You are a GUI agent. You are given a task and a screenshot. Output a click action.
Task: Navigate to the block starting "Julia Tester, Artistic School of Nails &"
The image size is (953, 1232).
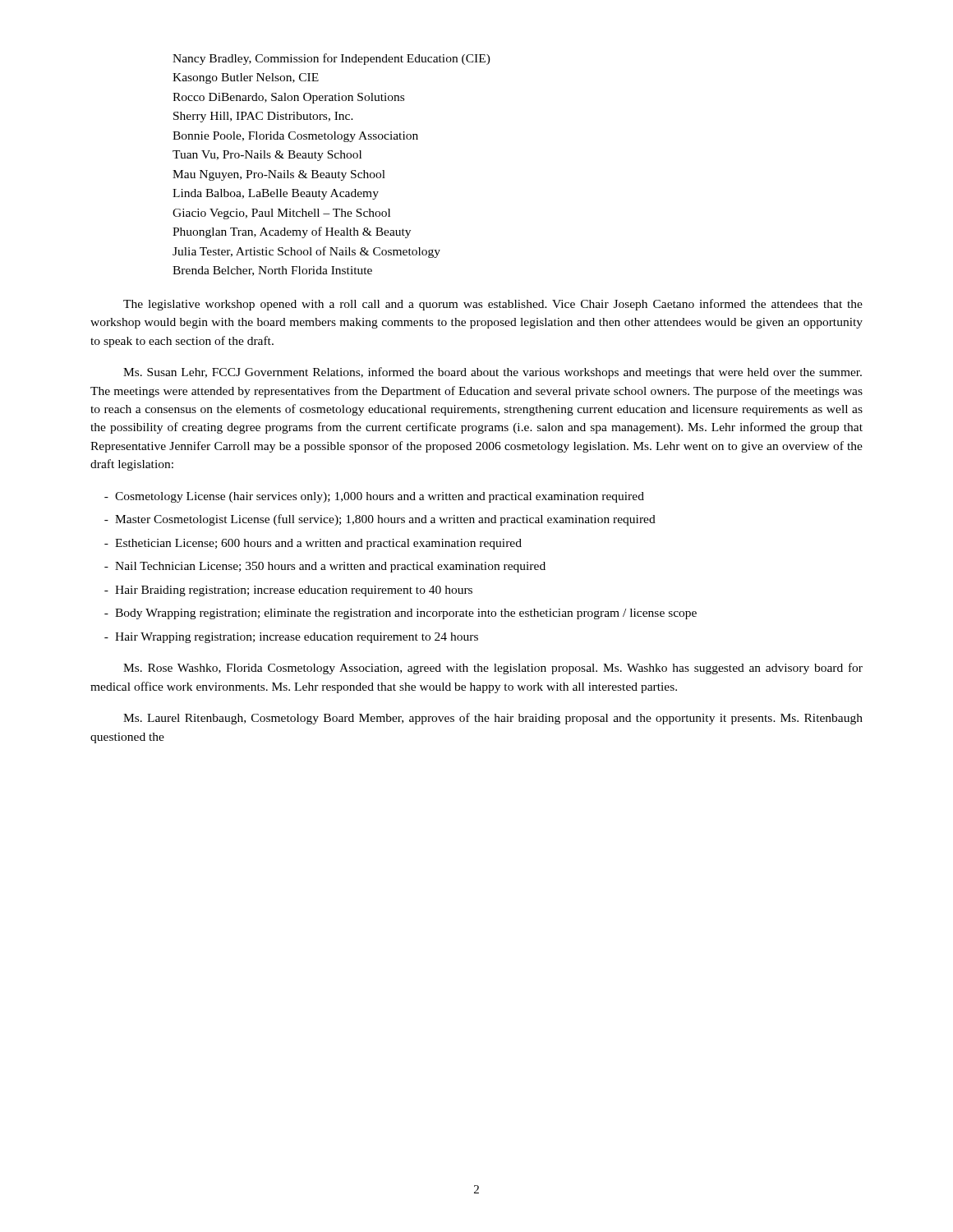[306, 251]
